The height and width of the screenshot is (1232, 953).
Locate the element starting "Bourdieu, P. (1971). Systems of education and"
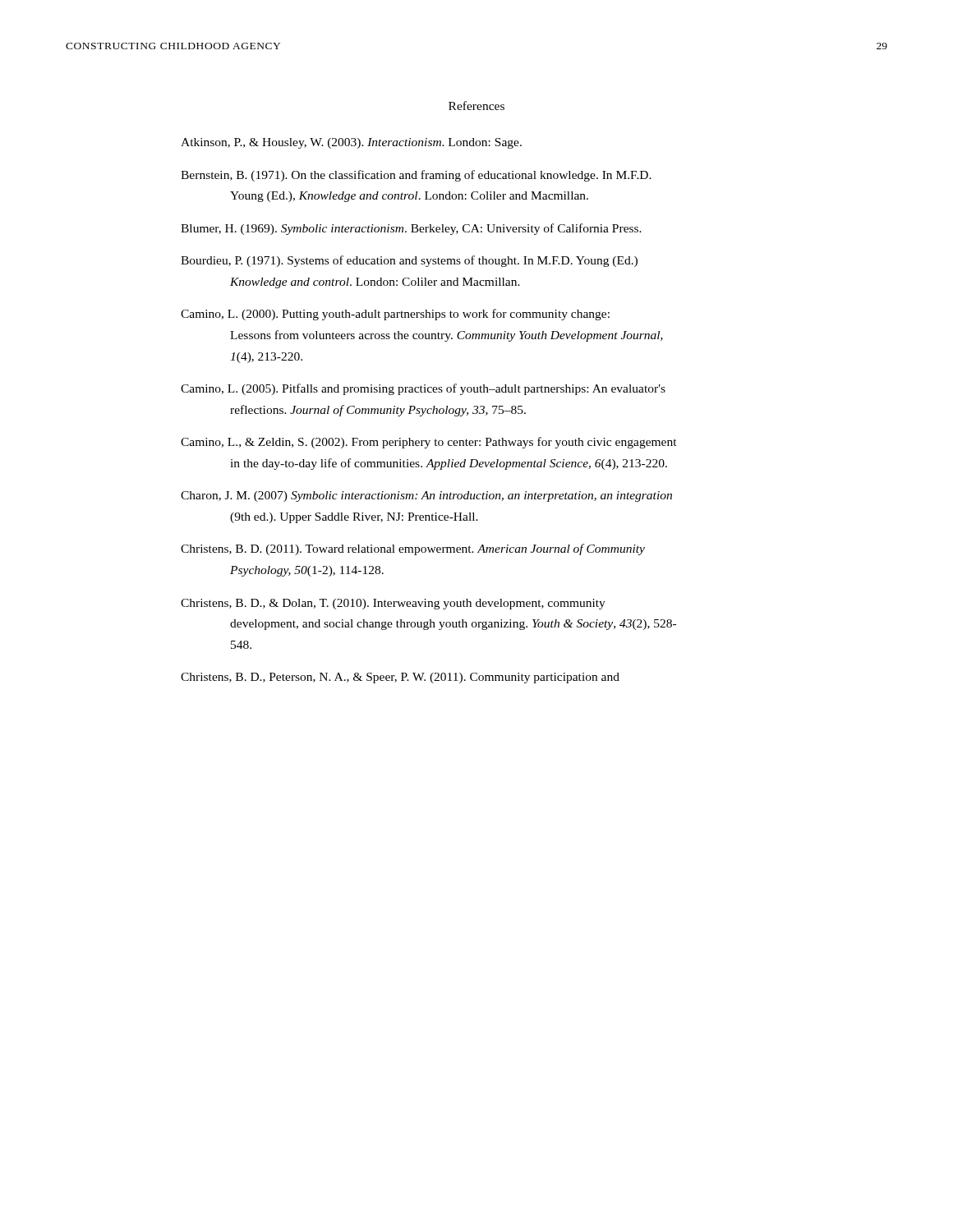point(476,273)
